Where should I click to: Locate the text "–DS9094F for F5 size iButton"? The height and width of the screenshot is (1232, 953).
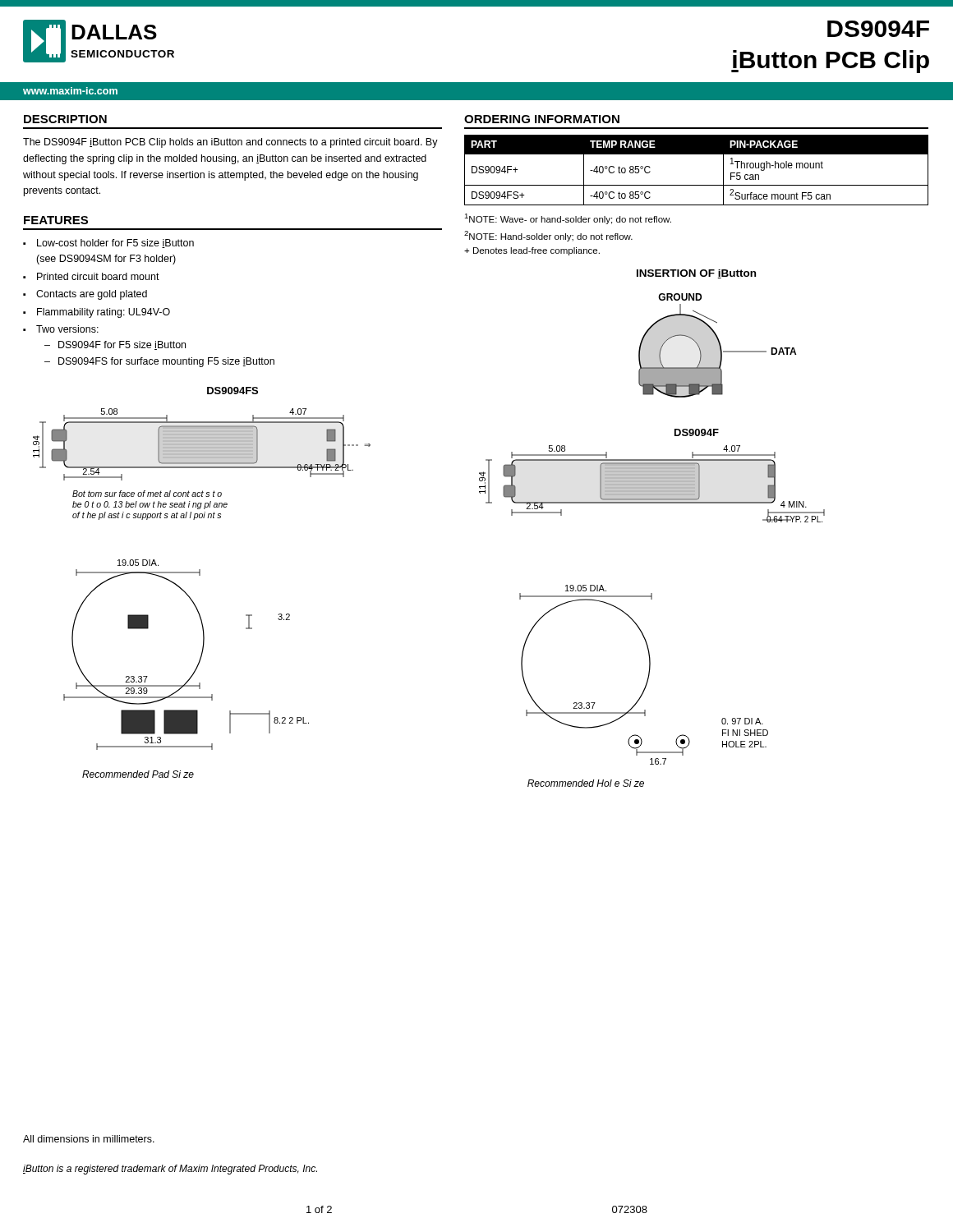coord(115,346)
